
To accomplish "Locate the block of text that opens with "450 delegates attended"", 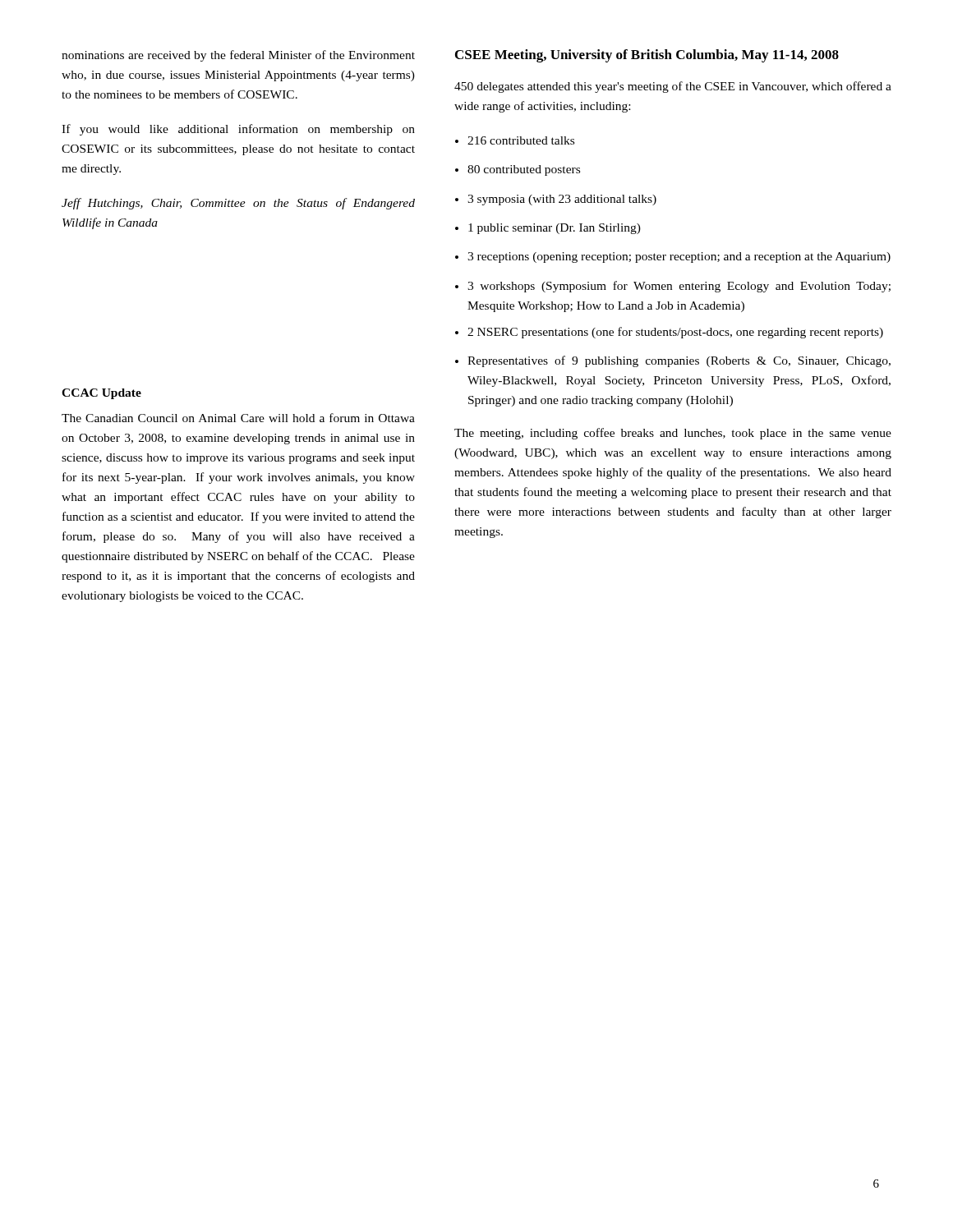I will tap(673, 96).
